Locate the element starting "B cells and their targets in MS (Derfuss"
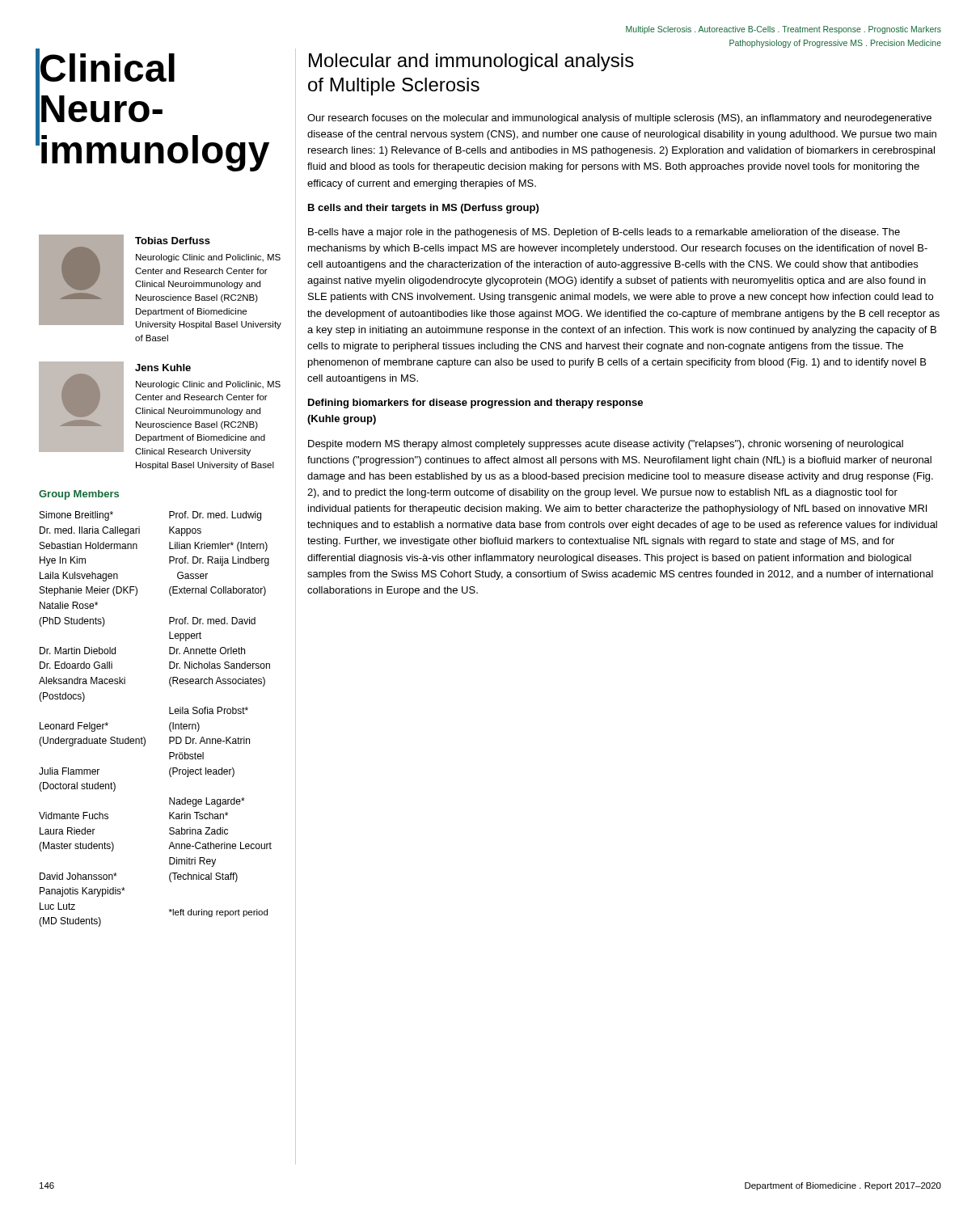980x1213 pixels. 423,209
